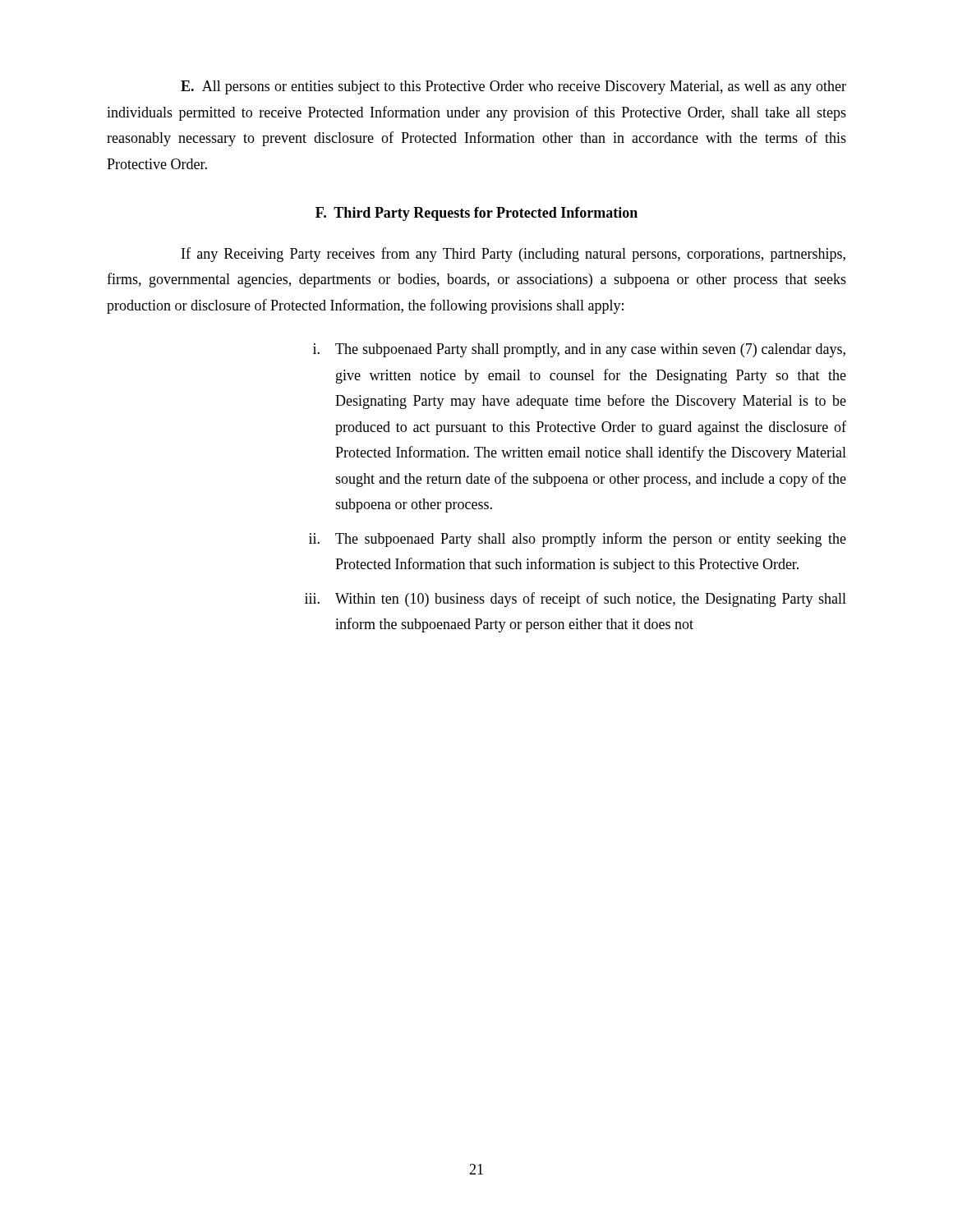Navigate to the passage starting "i. The subpoenaed Party shall promptly, and"

coord(530,427)
